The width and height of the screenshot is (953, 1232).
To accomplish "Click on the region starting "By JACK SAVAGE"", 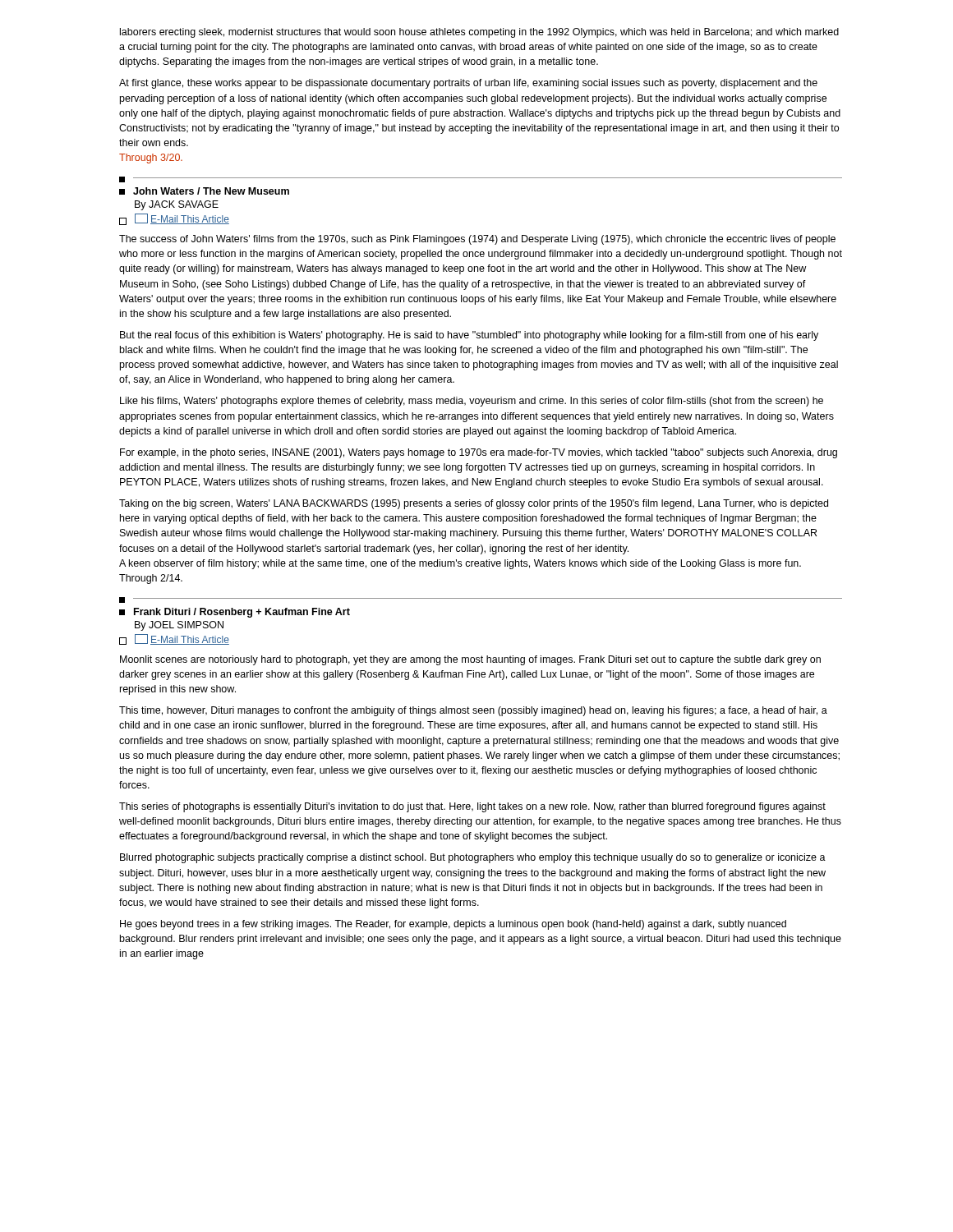I will click(x=176, y=205).
